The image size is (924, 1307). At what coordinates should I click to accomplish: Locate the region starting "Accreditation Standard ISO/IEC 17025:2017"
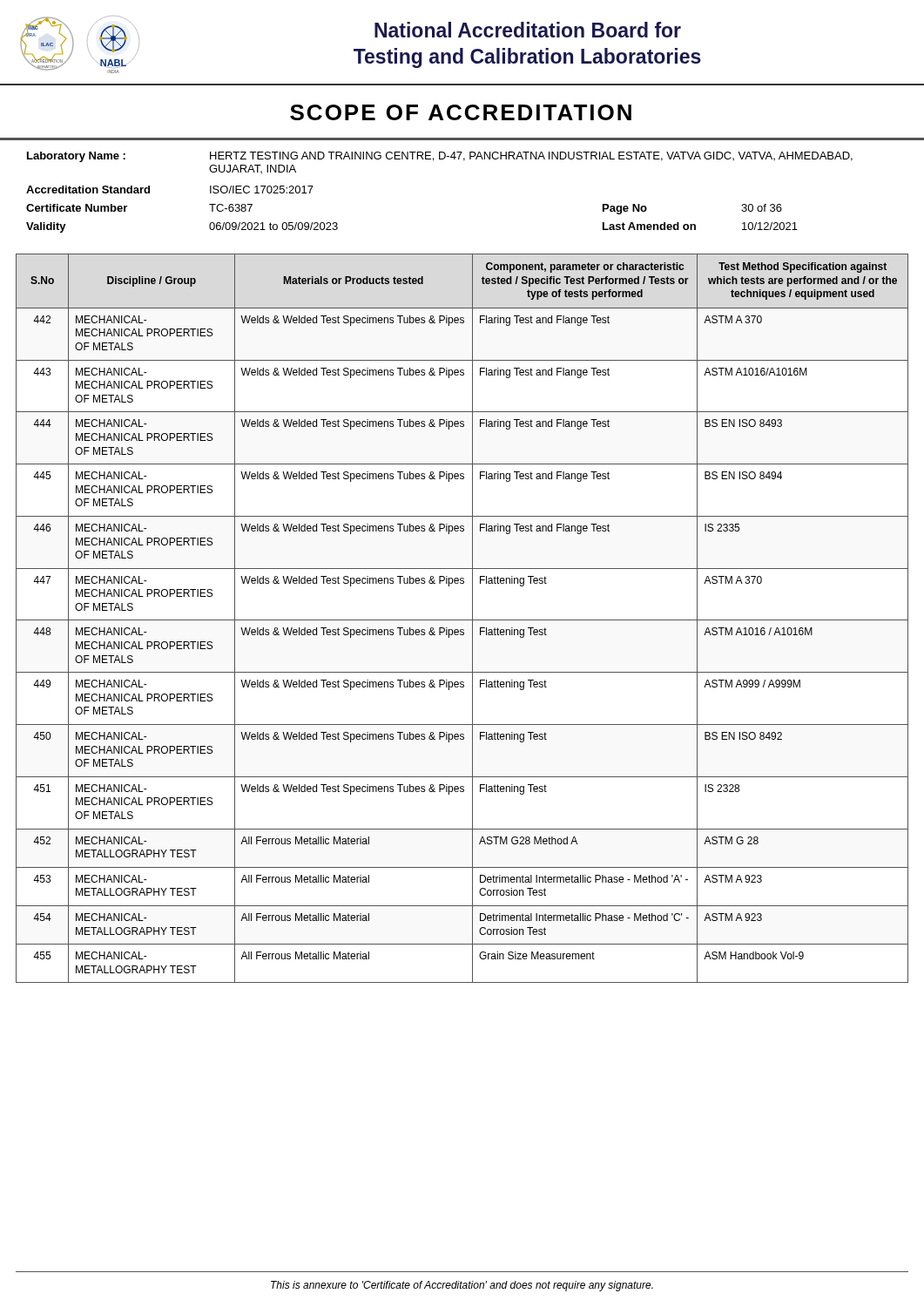(x=88, y=189)
